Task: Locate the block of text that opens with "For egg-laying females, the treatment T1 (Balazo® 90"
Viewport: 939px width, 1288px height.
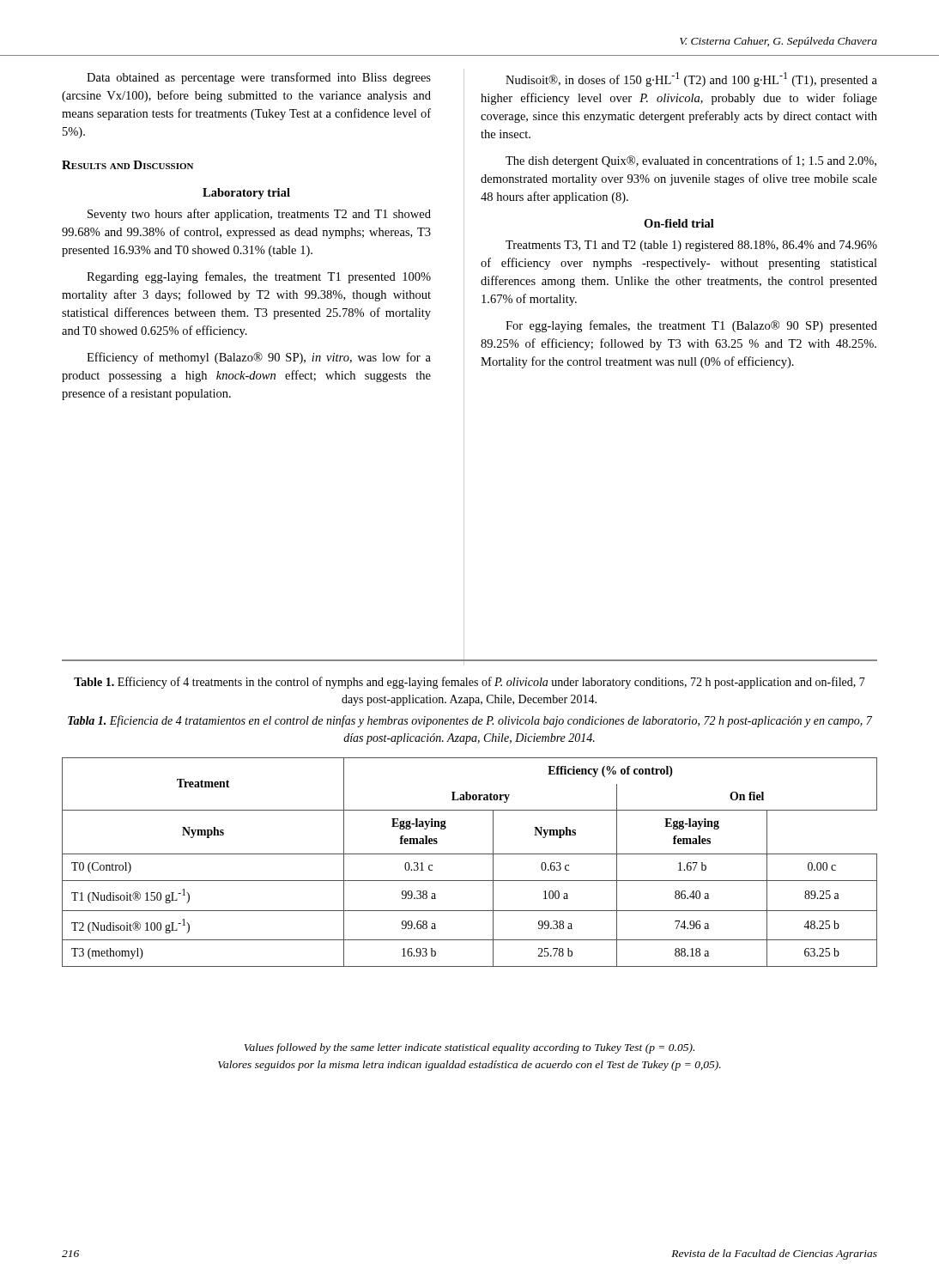Action: [679, 344]
